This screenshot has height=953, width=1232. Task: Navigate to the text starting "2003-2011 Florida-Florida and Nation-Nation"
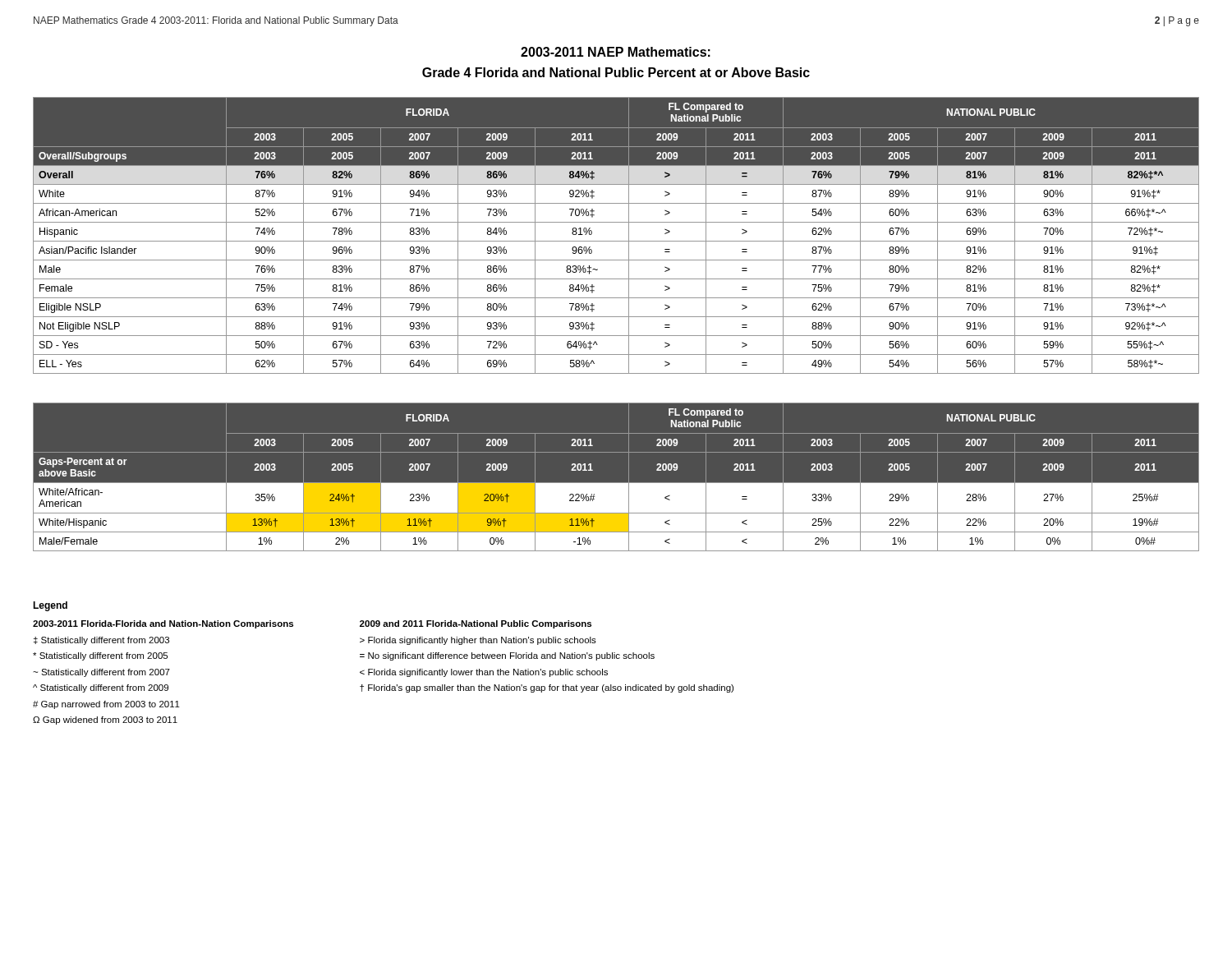(x=163, y=672)
